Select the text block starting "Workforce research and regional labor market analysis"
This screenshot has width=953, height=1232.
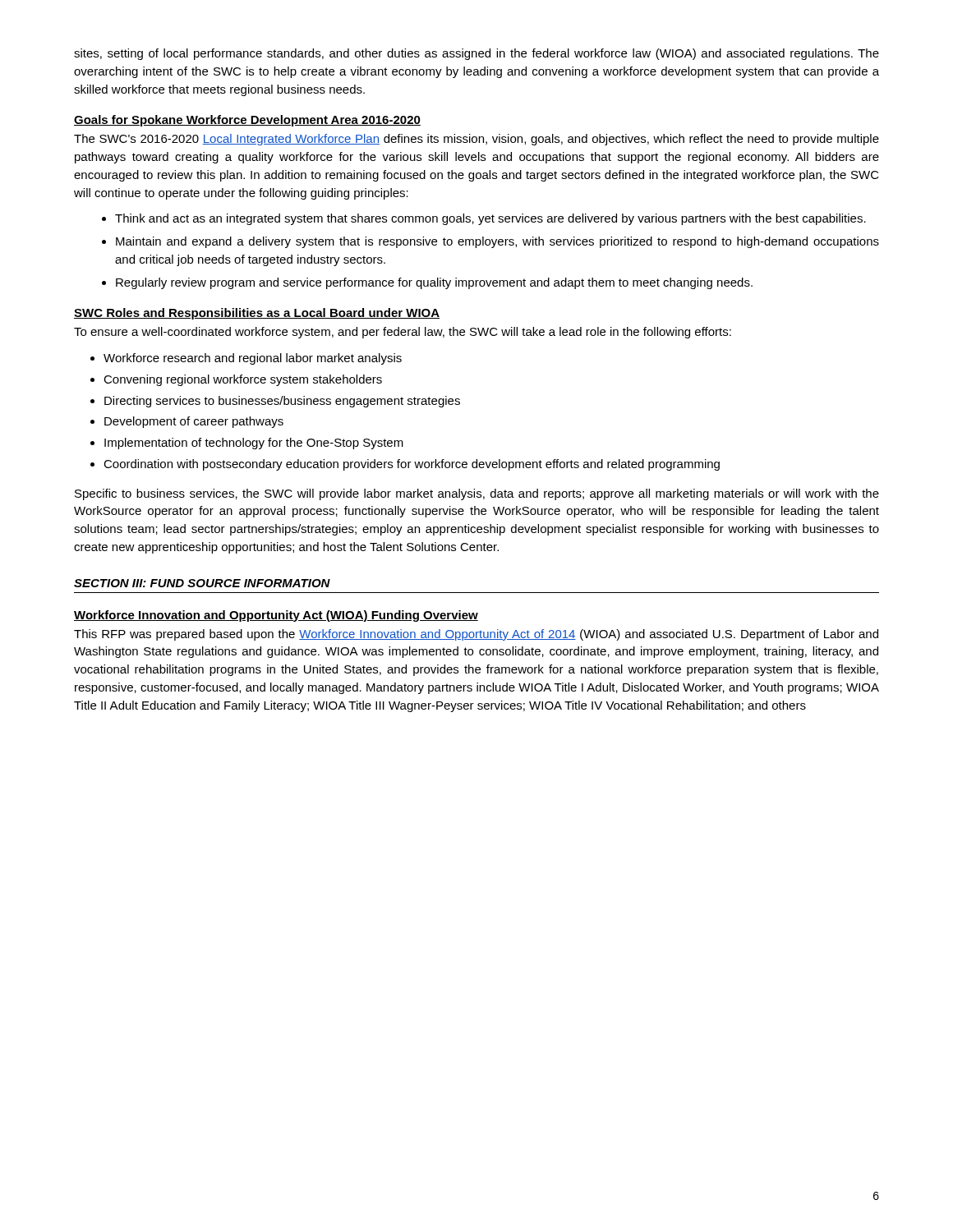tap(253, 358)
